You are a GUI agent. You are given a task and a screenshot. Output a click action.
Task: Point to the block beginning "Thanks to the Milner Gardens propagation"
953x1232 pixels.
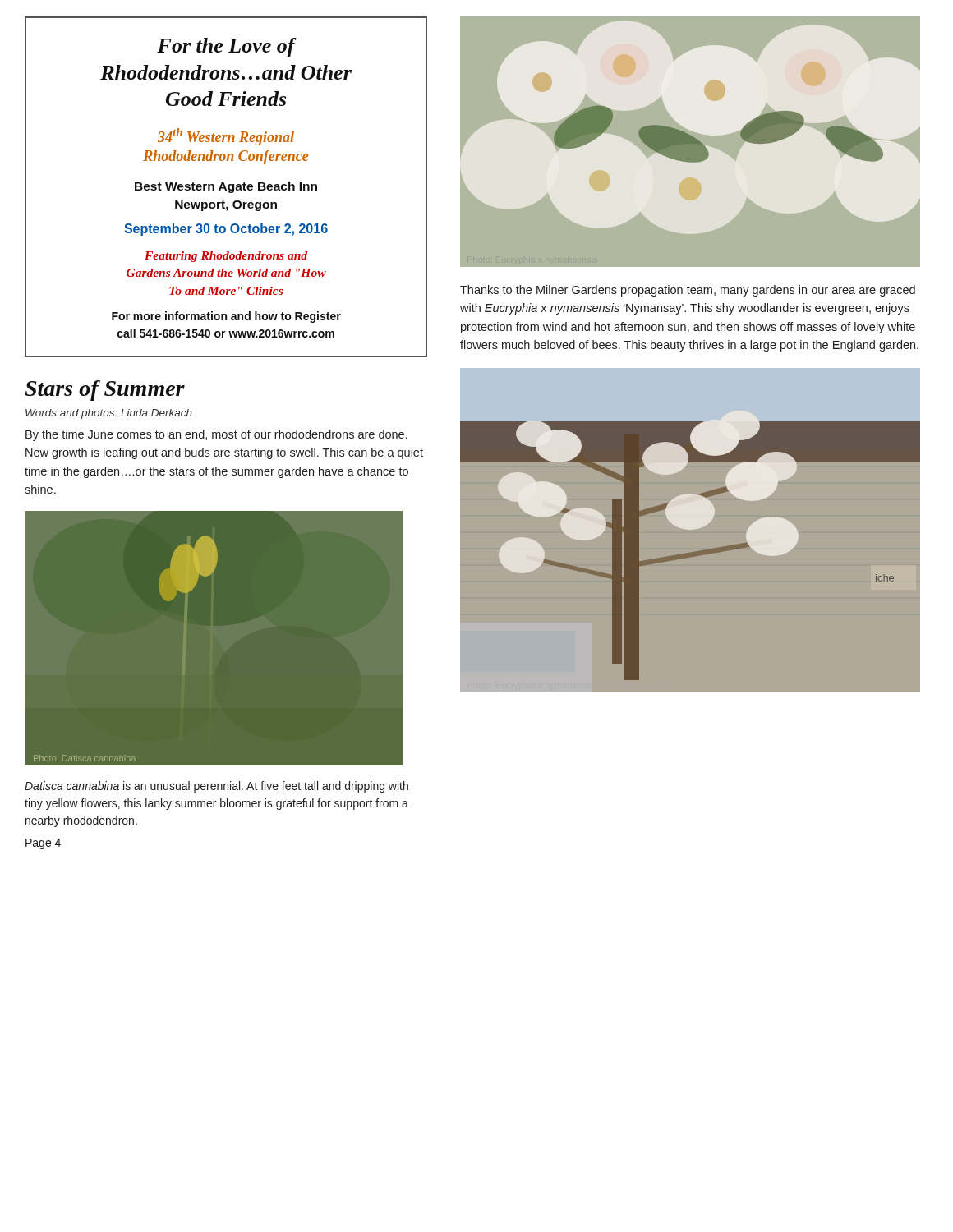696,318
